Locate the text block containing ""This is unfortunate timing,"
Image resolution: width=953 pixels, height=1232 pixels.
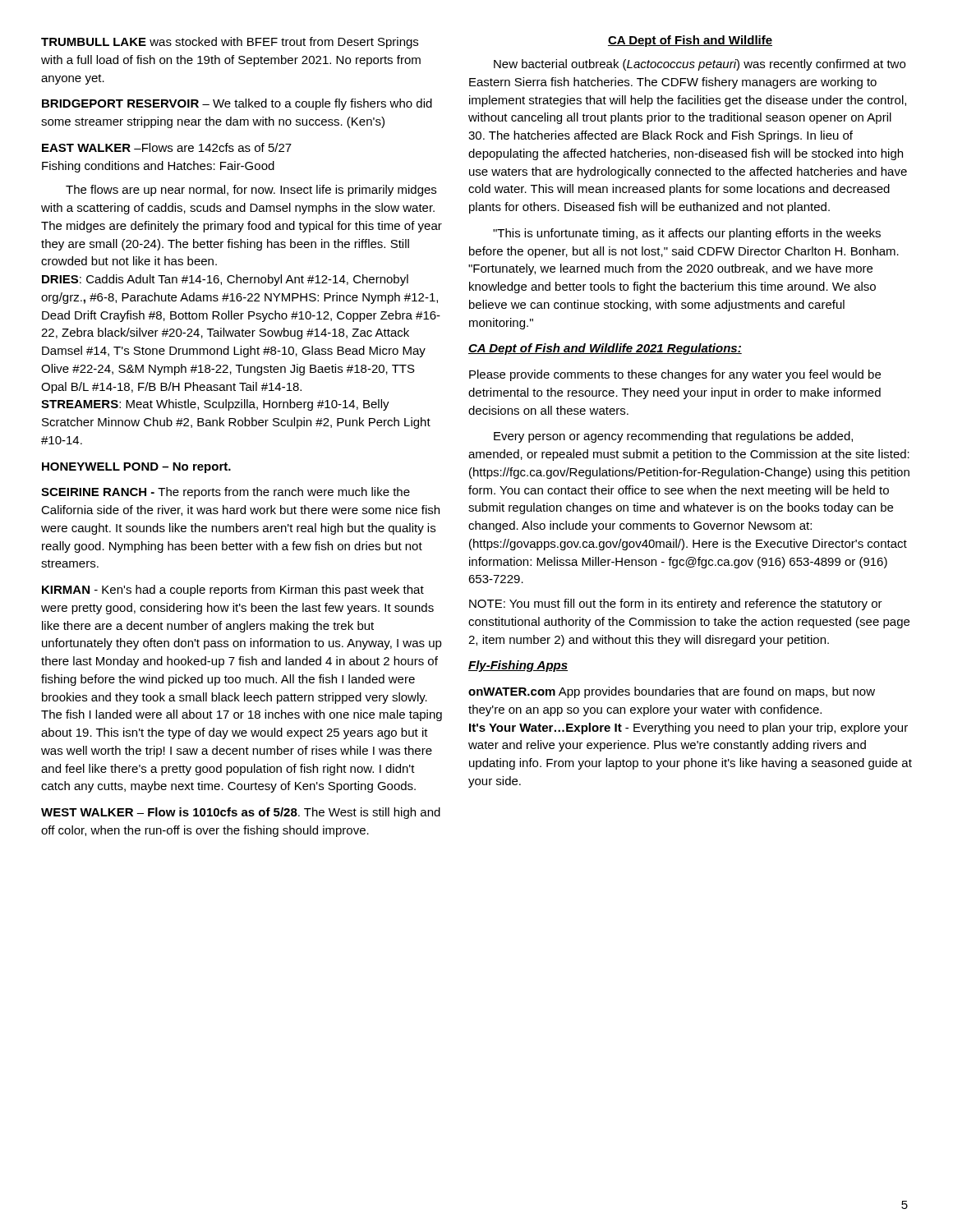[x=690, y=278]
